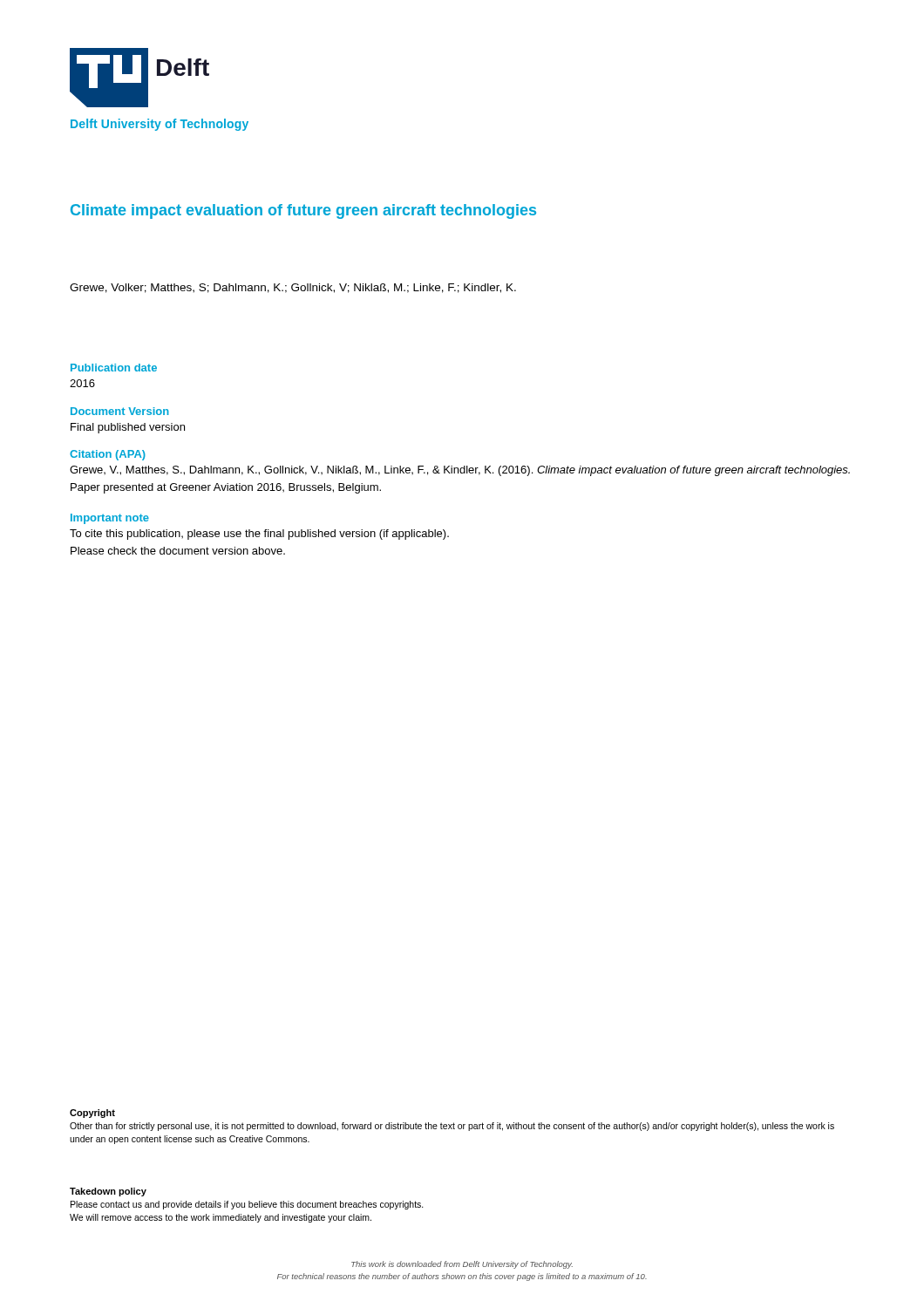Select the section header that says "Document Version"
The height and width of the screenshot is (1308, 924).
120,411
